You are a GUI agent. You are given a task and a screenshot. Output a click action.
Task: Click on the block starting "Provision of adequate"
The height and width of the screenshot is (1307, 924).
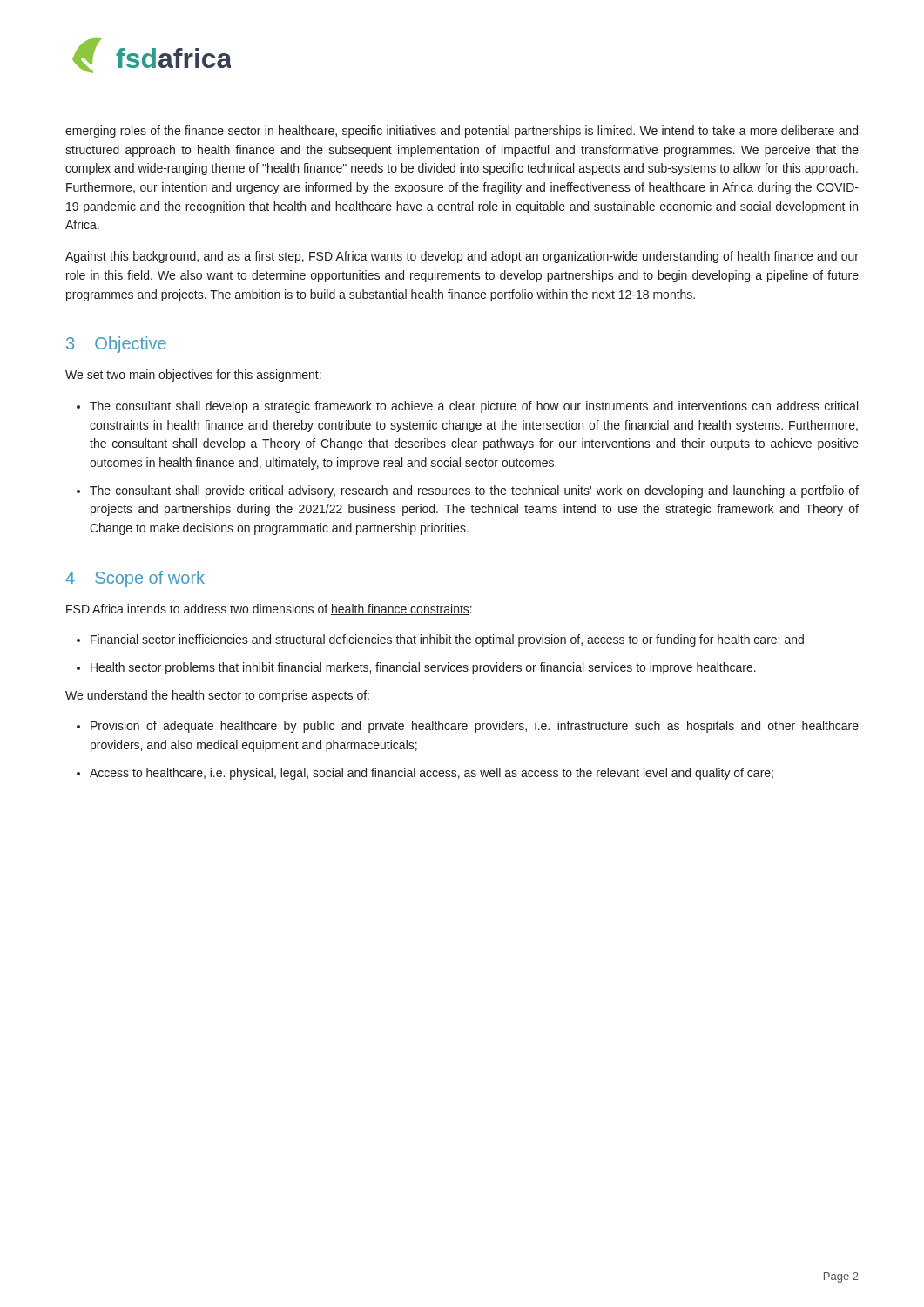coord(474,736)
